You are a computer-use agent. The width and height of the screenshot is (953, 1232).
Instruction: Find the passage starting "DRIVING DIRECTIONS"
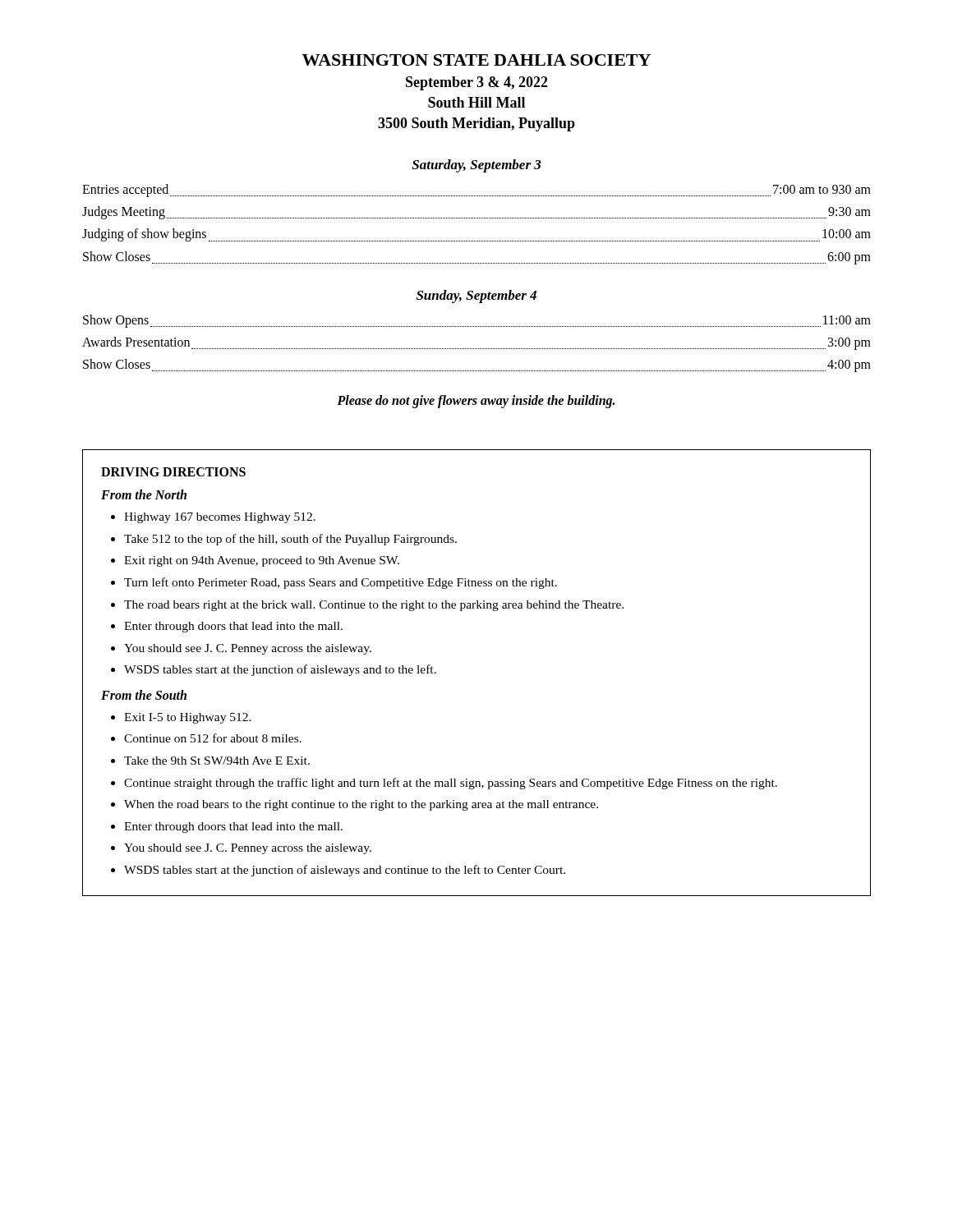(x=174, y=472)
